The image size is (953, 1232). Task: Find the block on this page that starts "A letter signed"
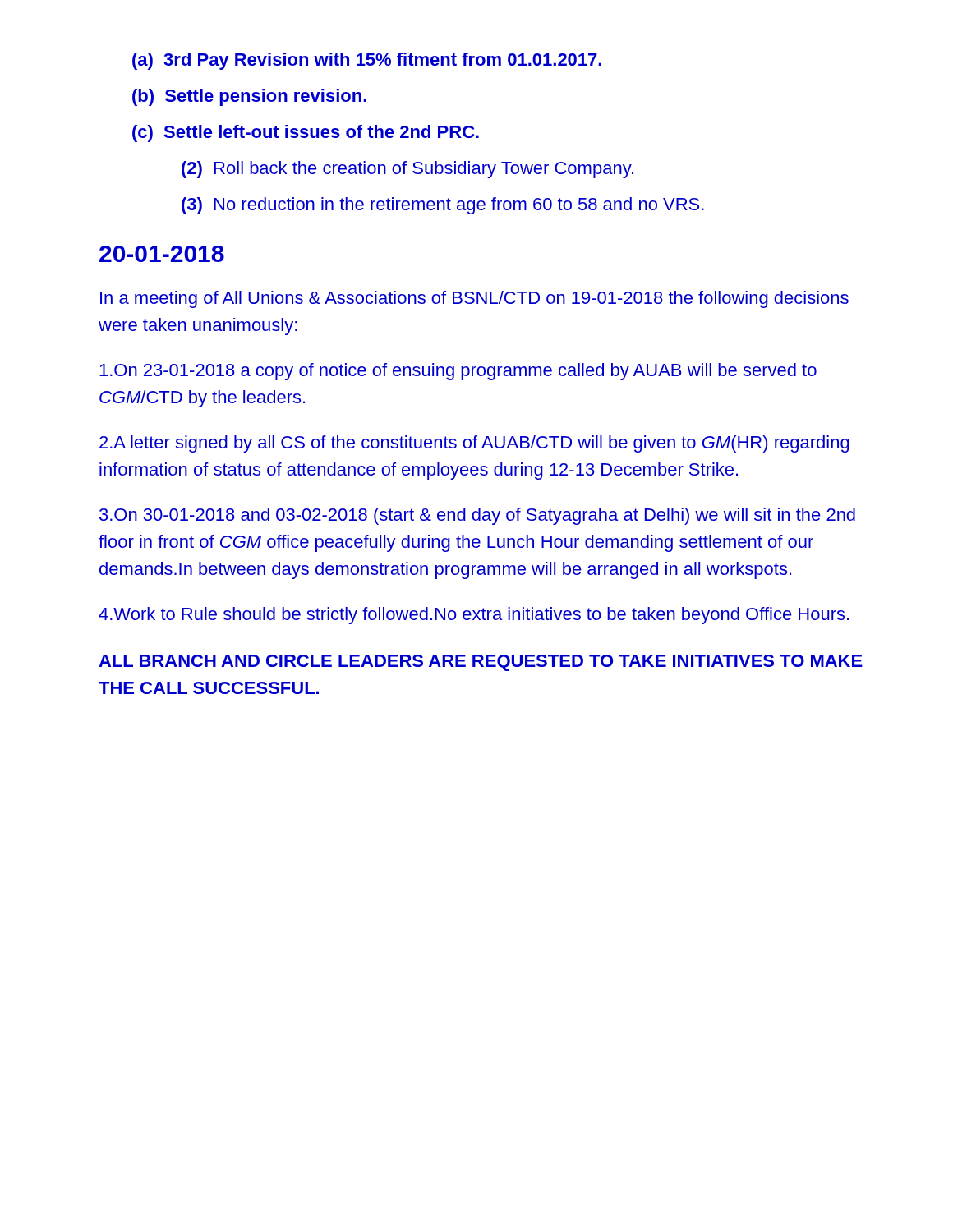(474, 456)
